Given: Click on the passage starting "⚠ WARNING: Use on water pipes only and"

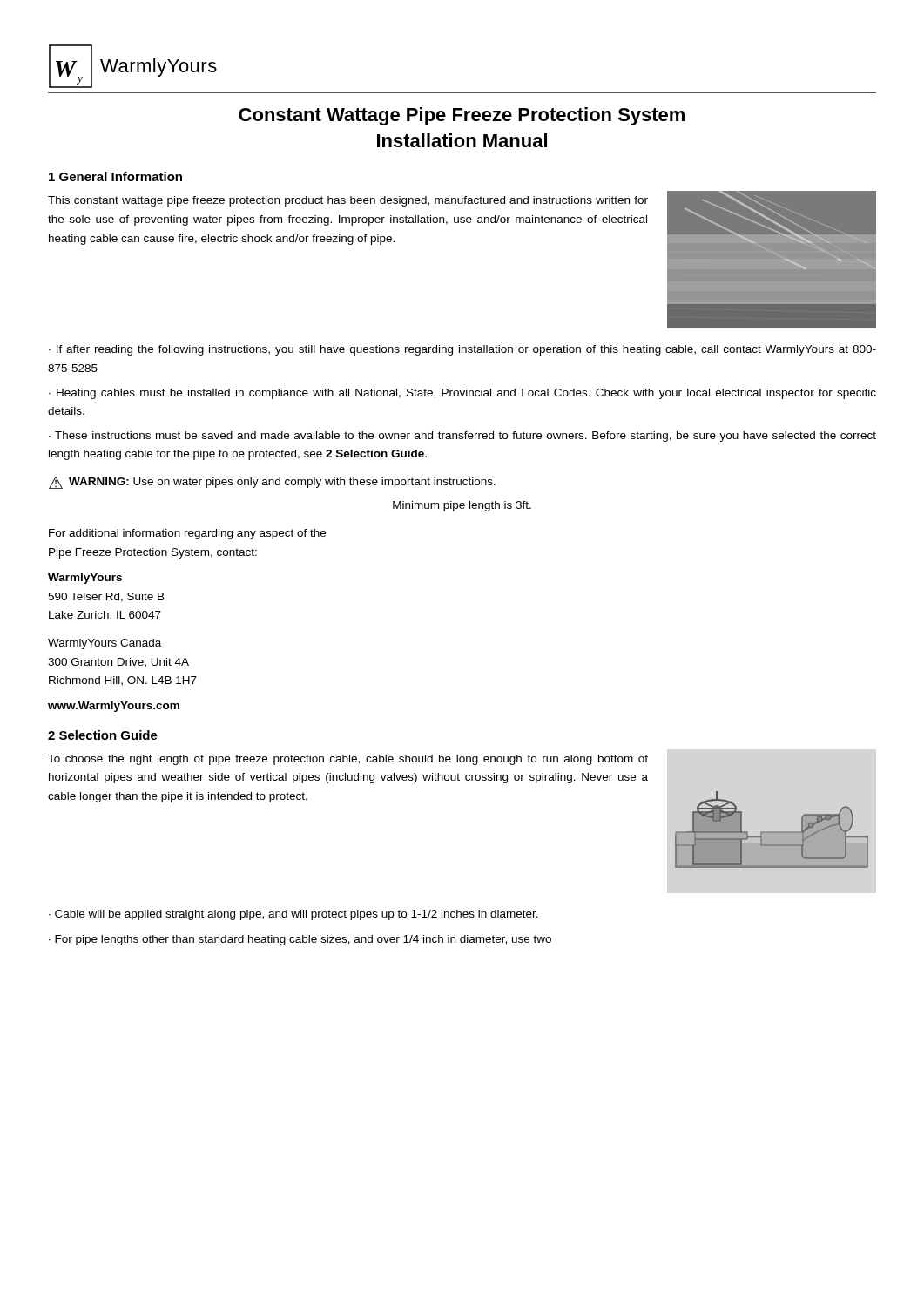Looking at the screenshot, I should tap(272, 483).
